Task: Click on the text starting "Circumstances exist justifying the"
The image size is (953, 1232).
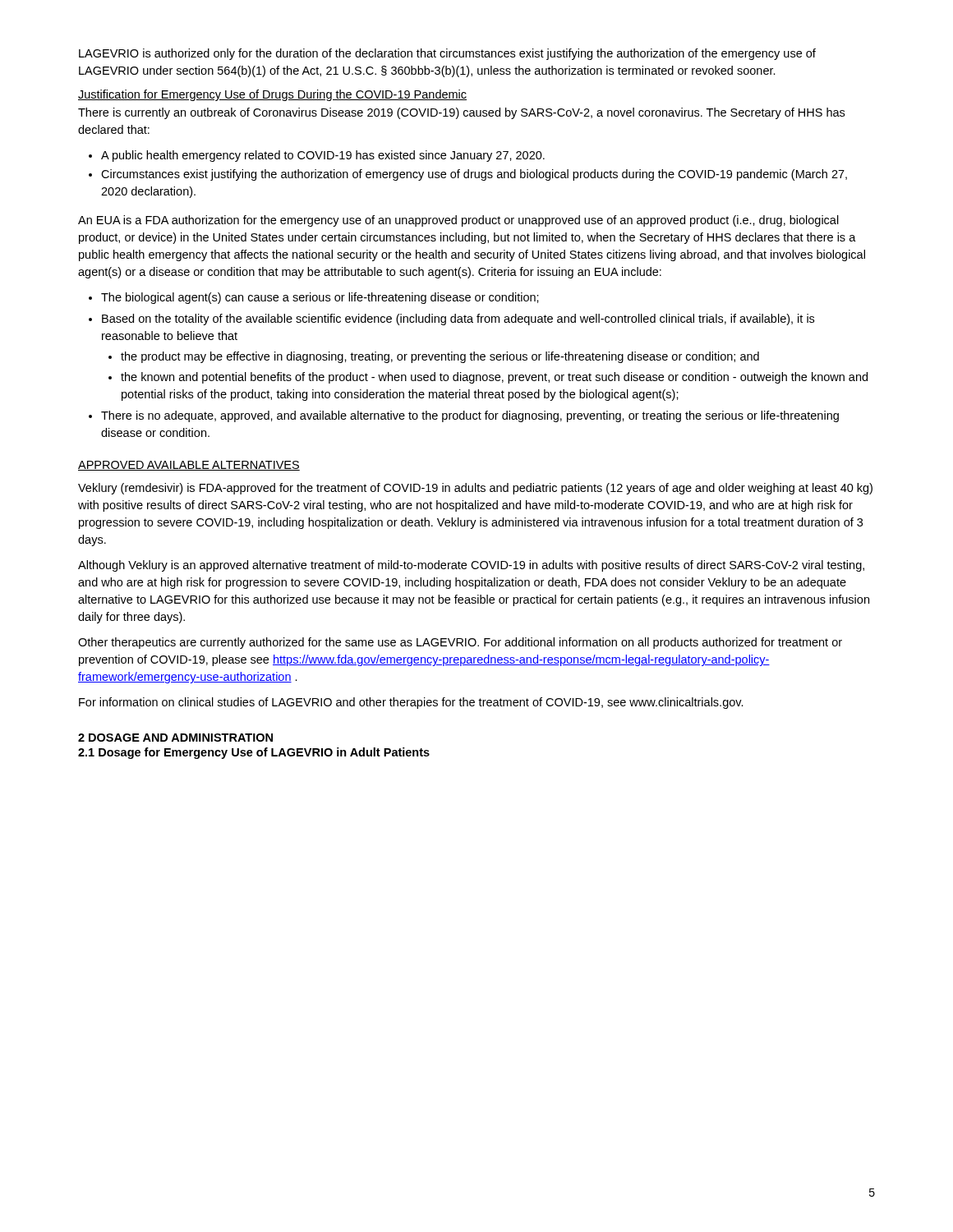Action: point(476,183)
